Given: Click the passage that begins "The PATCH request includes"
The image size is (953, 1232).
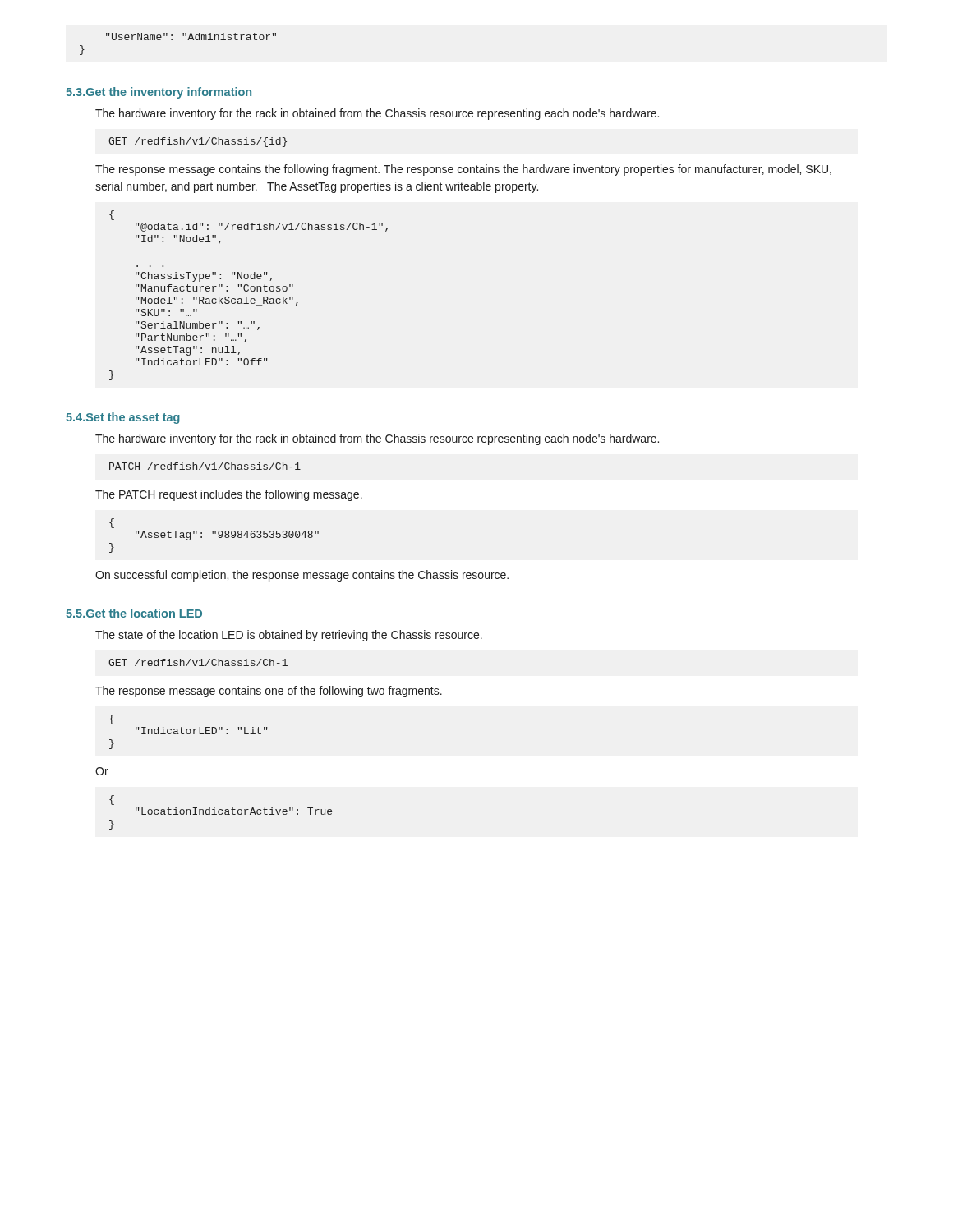Looking at the screenshot, I should click(x=229, y=494).
